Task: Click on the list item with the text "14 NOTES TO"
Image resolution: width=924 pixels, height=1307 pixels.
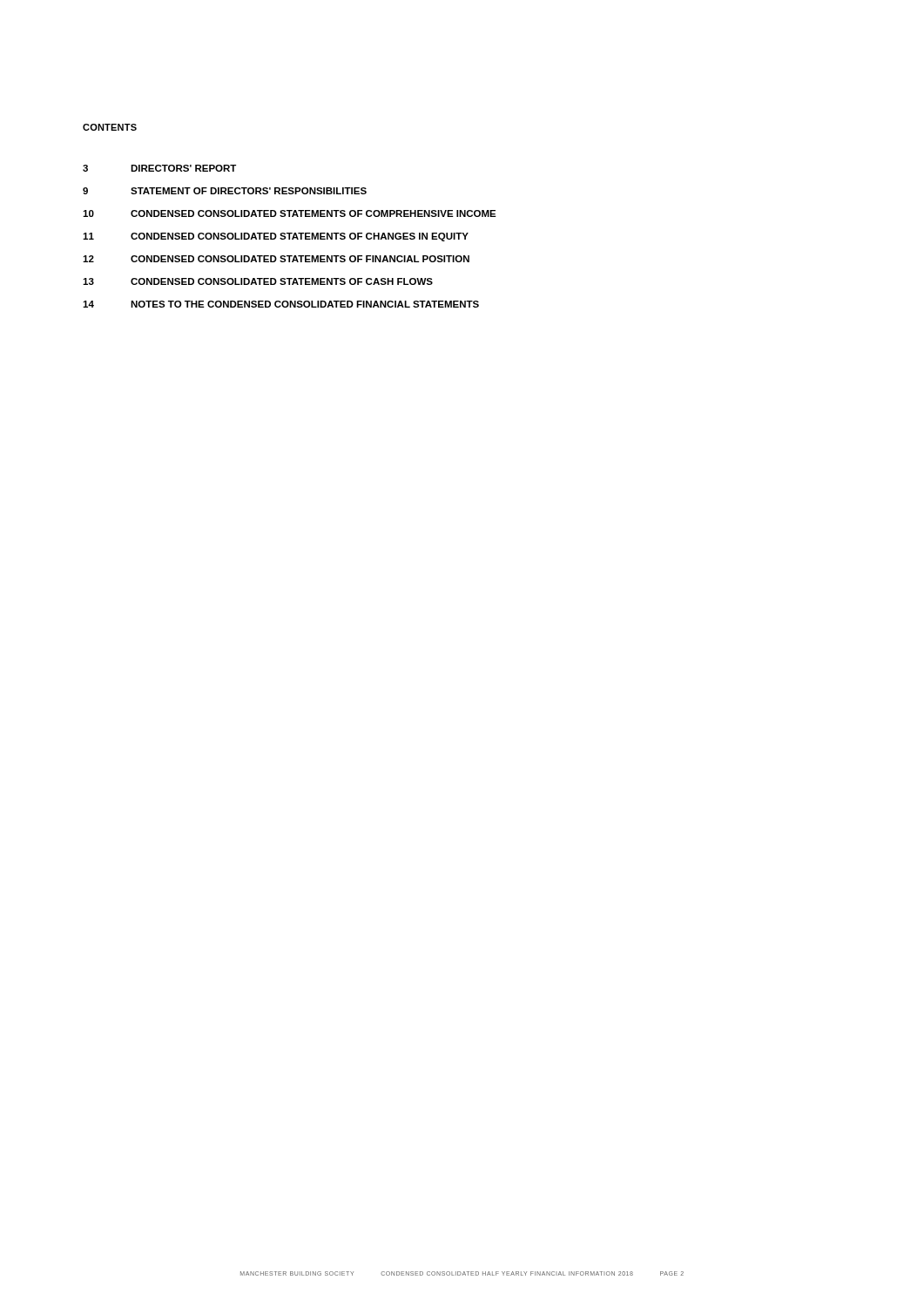Action: [281, 304]
